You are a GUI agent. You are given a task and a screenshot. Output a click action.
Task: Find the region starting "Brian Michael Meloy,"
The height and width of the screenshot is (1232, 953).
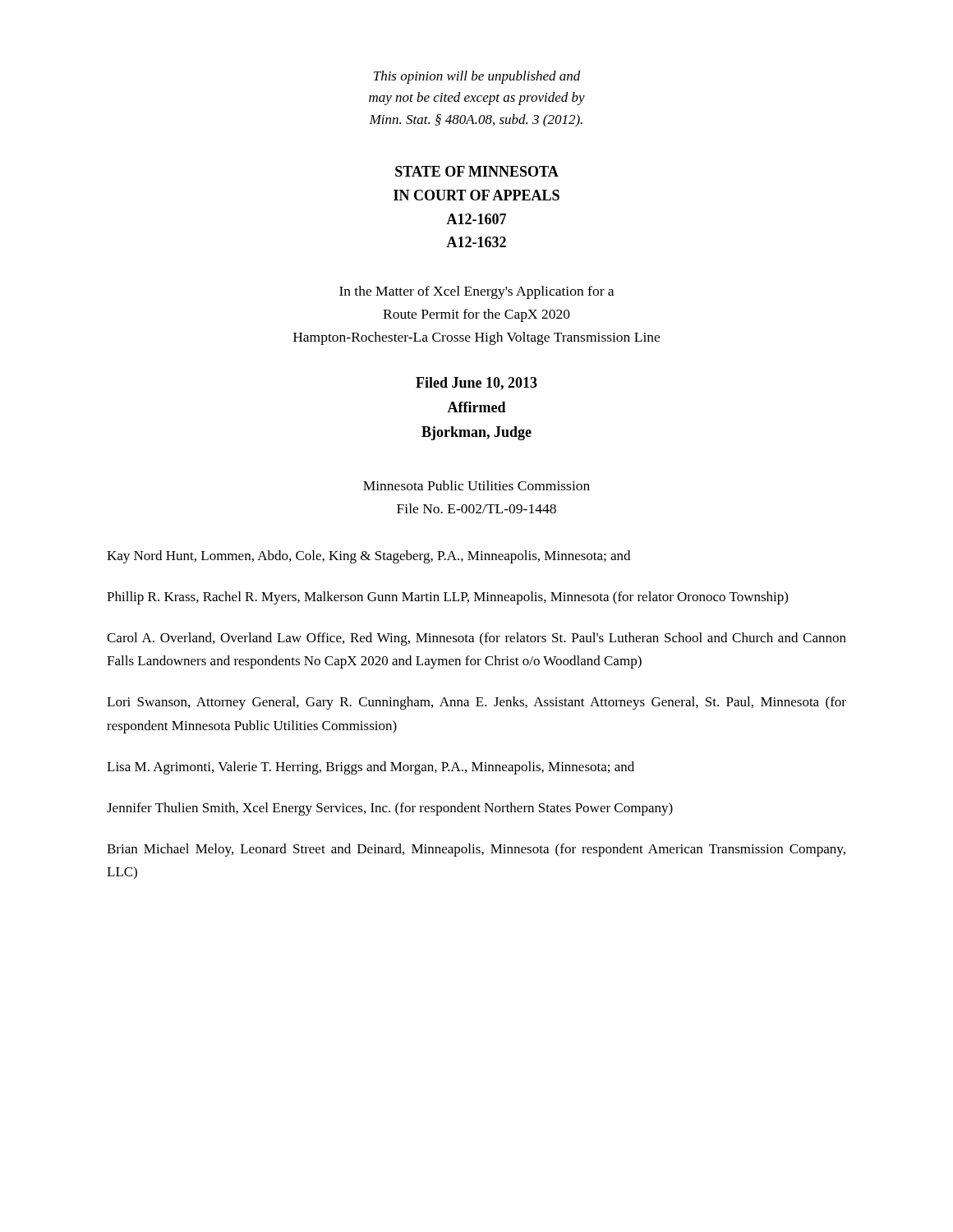coord(476,860)
